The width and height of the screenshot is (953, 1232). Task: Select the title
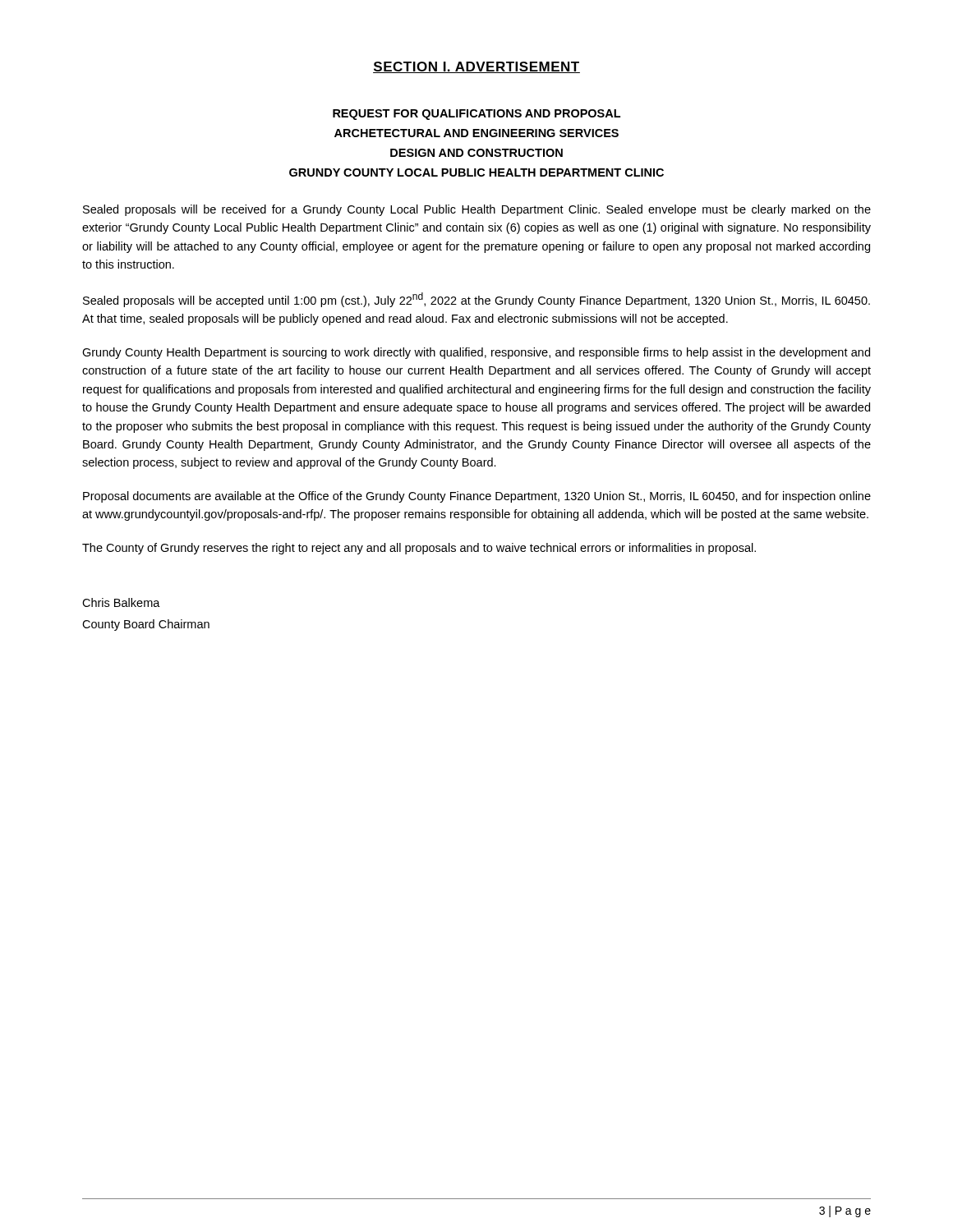pos(476,67)
